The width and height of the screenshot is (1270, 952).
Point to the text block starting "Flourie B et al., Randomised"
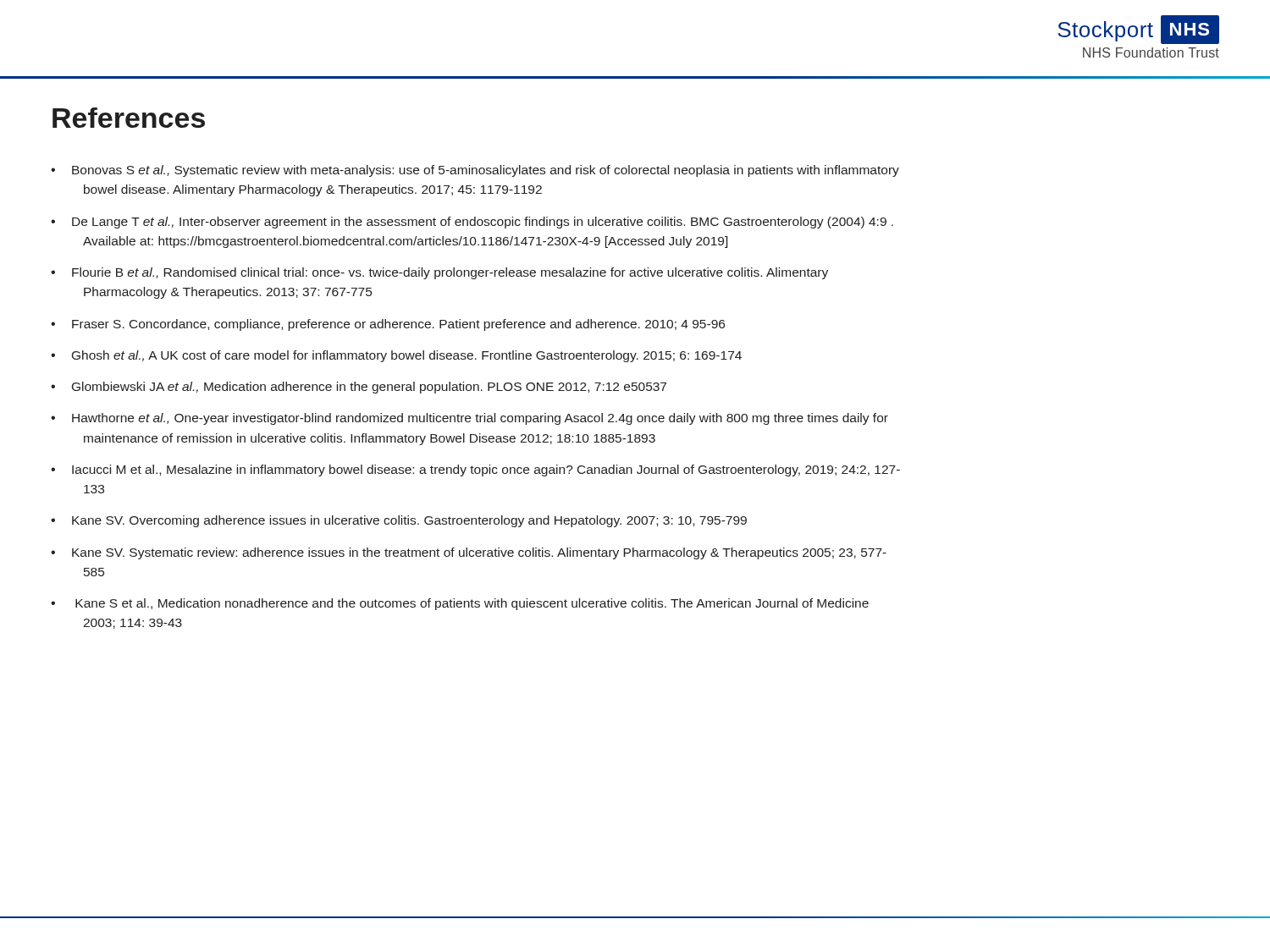pyautogui.click(x=645, y=283)
